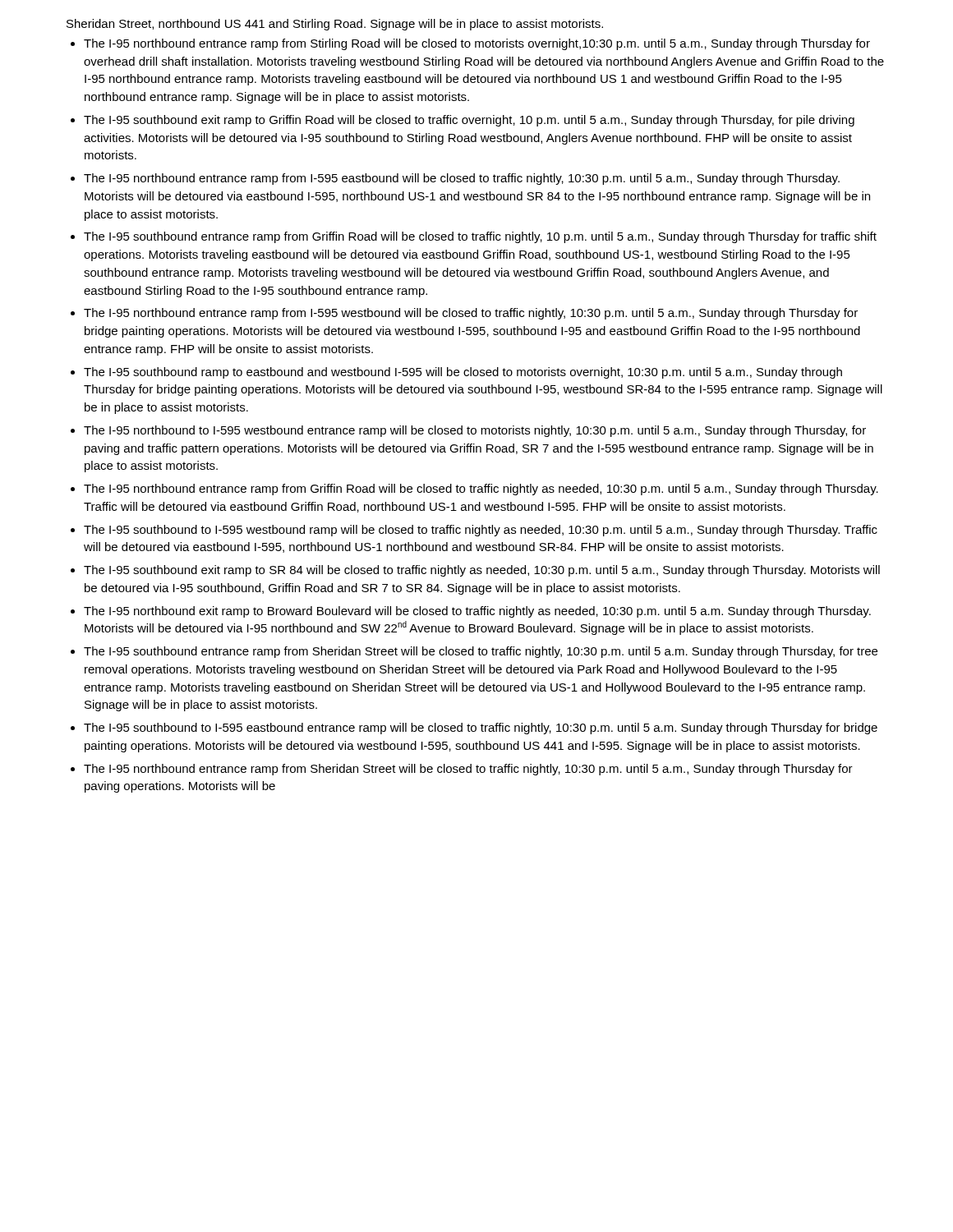The height and width of the screenshot is (1232, 953).
Task: Select the passage starting "The I-95 southbound to I-595 eastbound"
Action: [481, 736]
